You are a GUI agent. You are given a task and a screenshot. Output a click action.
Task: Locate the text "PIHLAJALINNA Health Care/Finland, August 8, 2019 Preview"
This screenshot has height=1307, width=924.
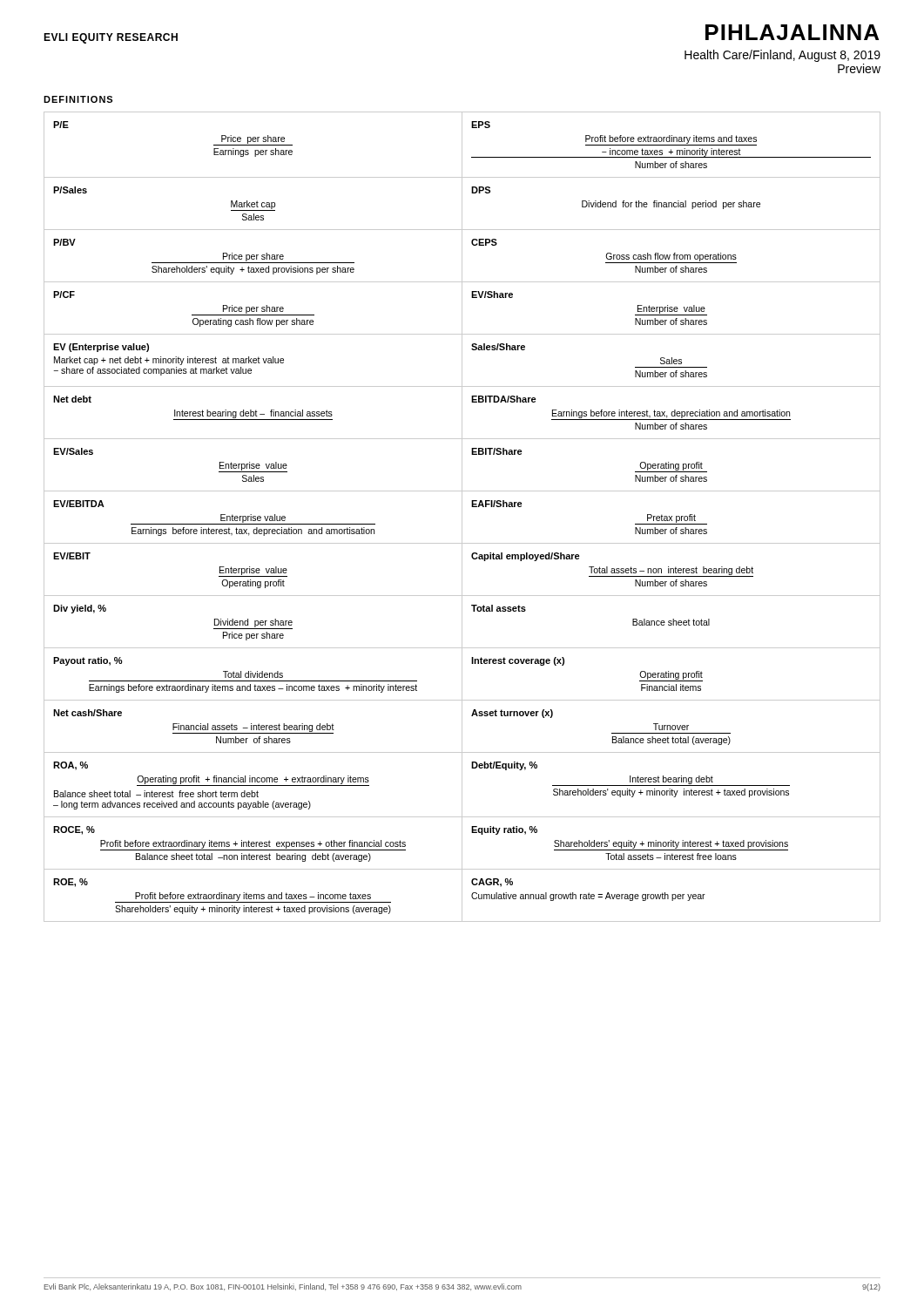coord(782,48)
